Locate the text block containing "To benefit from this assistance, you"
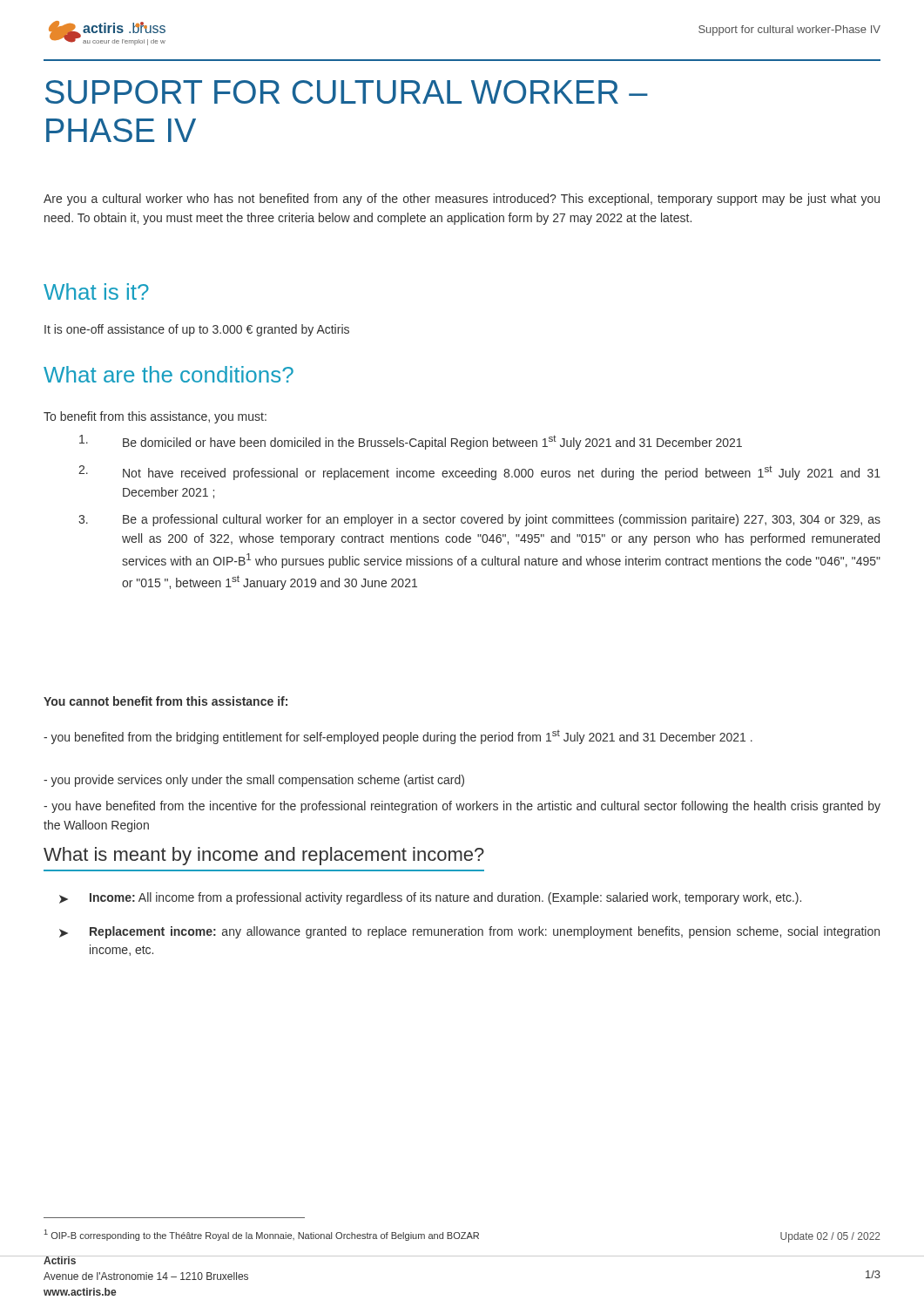Image resolution: width=924 pixels, height=1307 pixels. coord(155,416)
